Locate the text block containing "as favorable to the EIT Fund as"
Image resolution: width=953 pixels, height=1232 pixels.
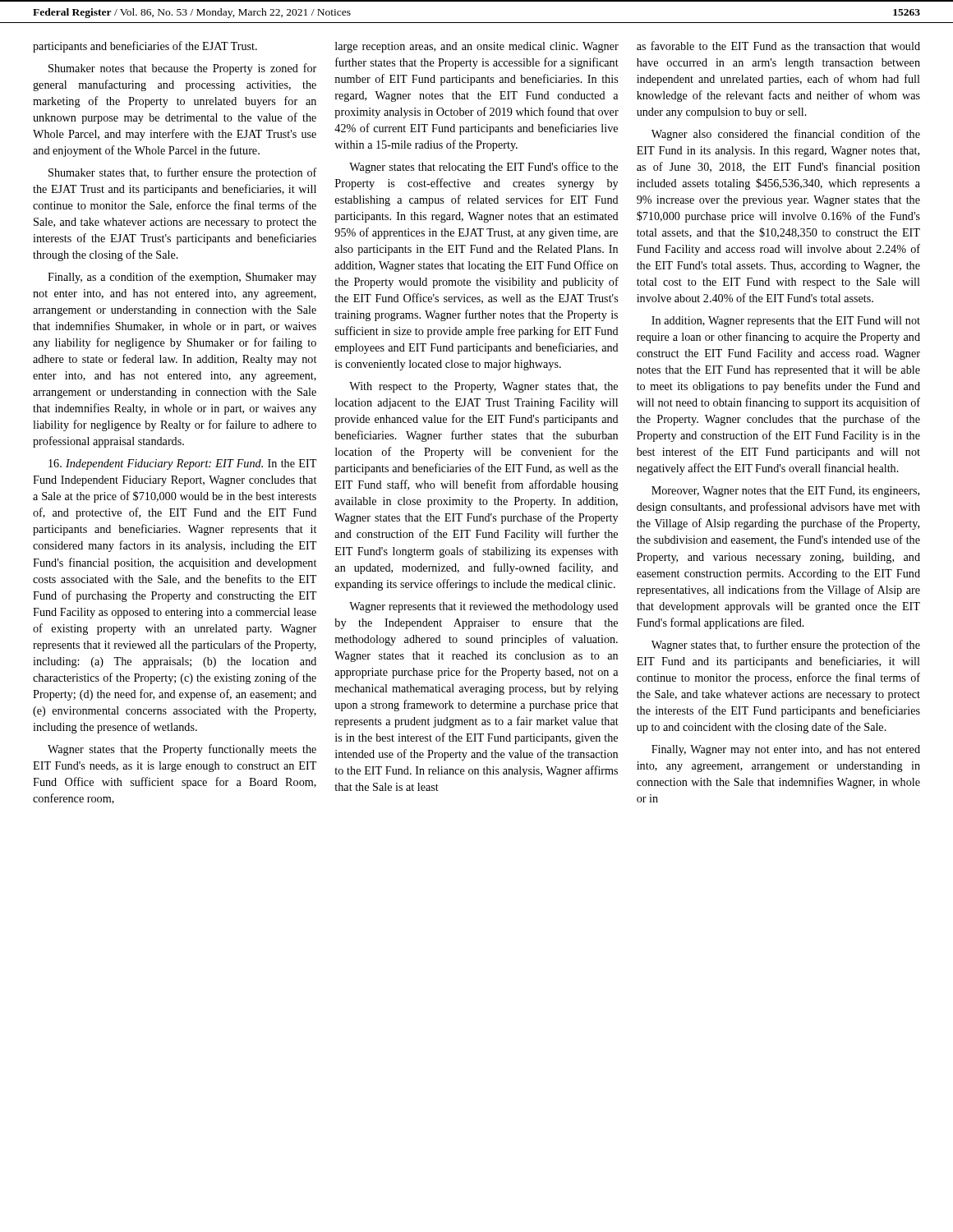point(778,422)
